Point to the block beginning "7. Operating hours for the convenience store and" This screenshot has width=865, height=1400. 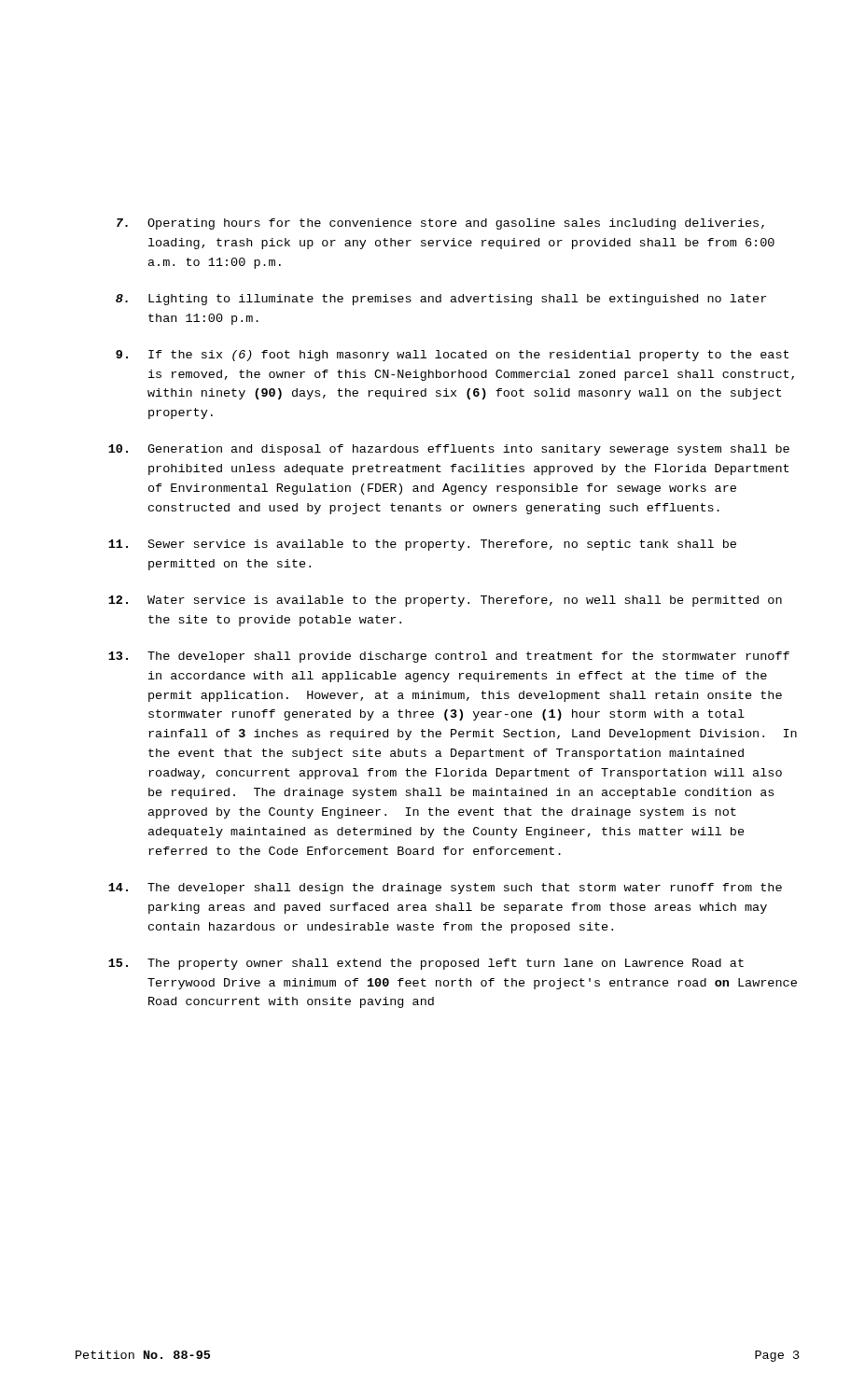tap(437, 244)
